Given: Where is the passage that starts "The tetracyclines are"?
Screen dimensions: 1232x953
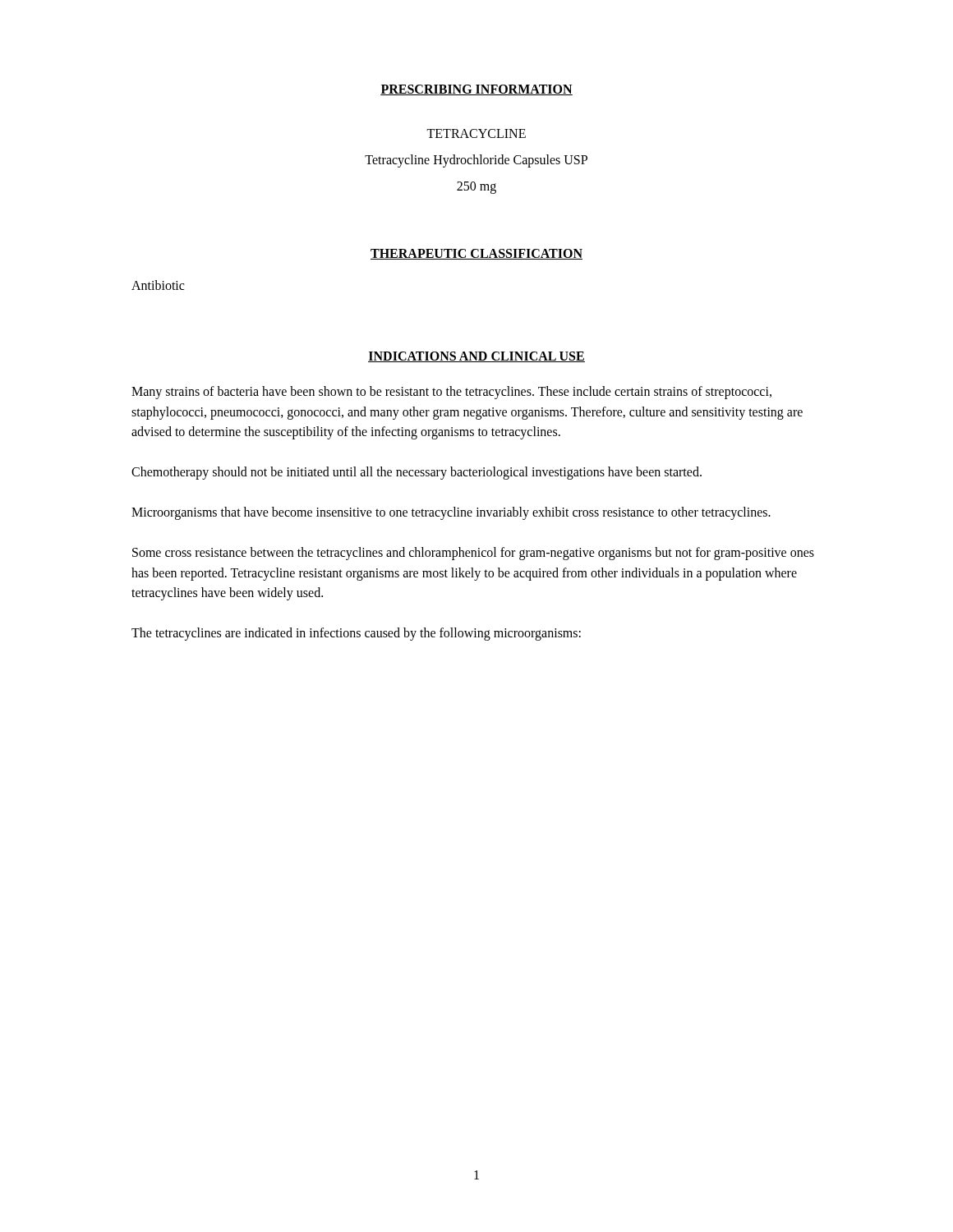Looking at the screenshot, I should [x=357, y=633].
